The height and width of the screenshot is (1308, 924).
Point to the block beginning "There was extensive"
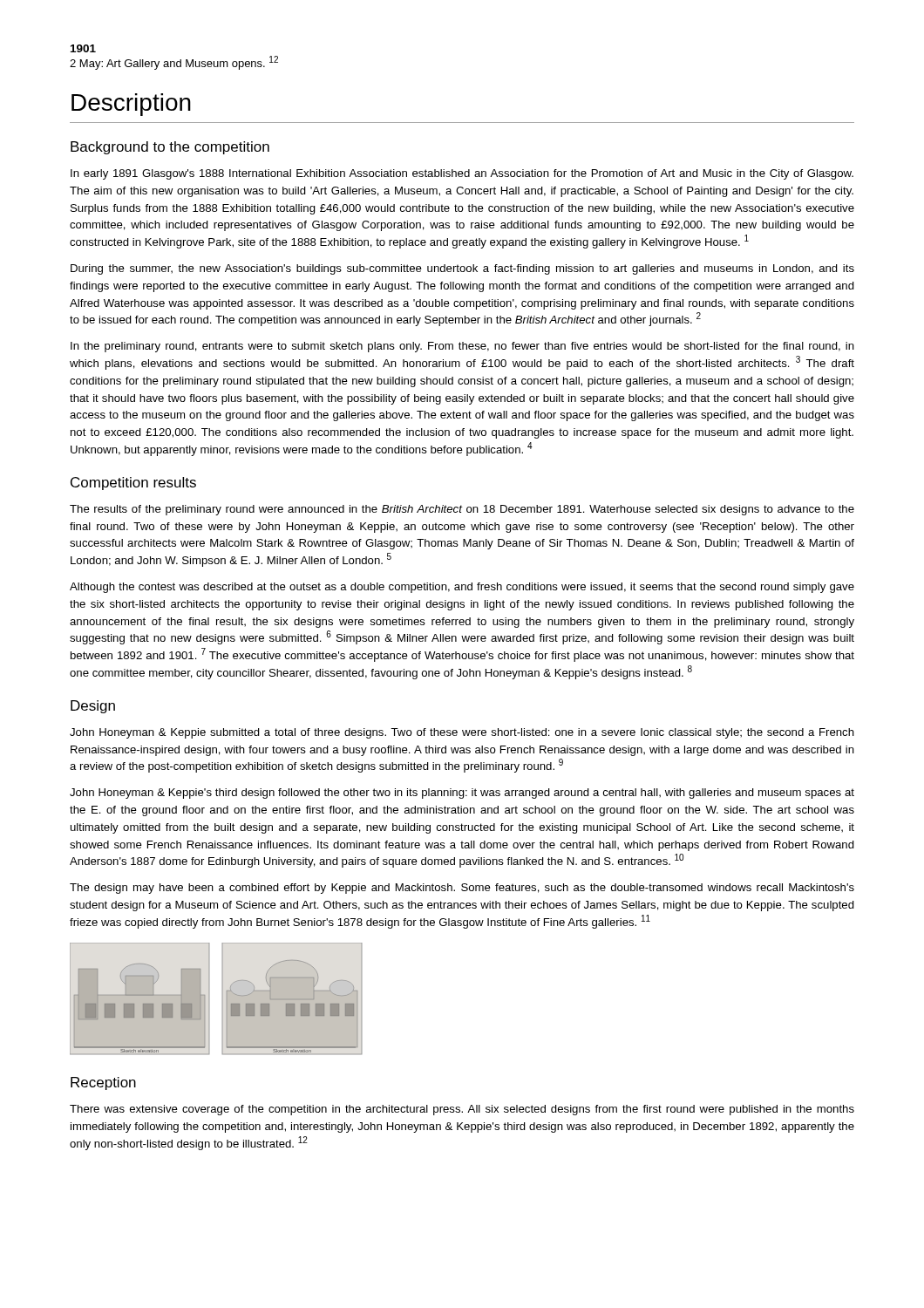tap(462, 1127)
